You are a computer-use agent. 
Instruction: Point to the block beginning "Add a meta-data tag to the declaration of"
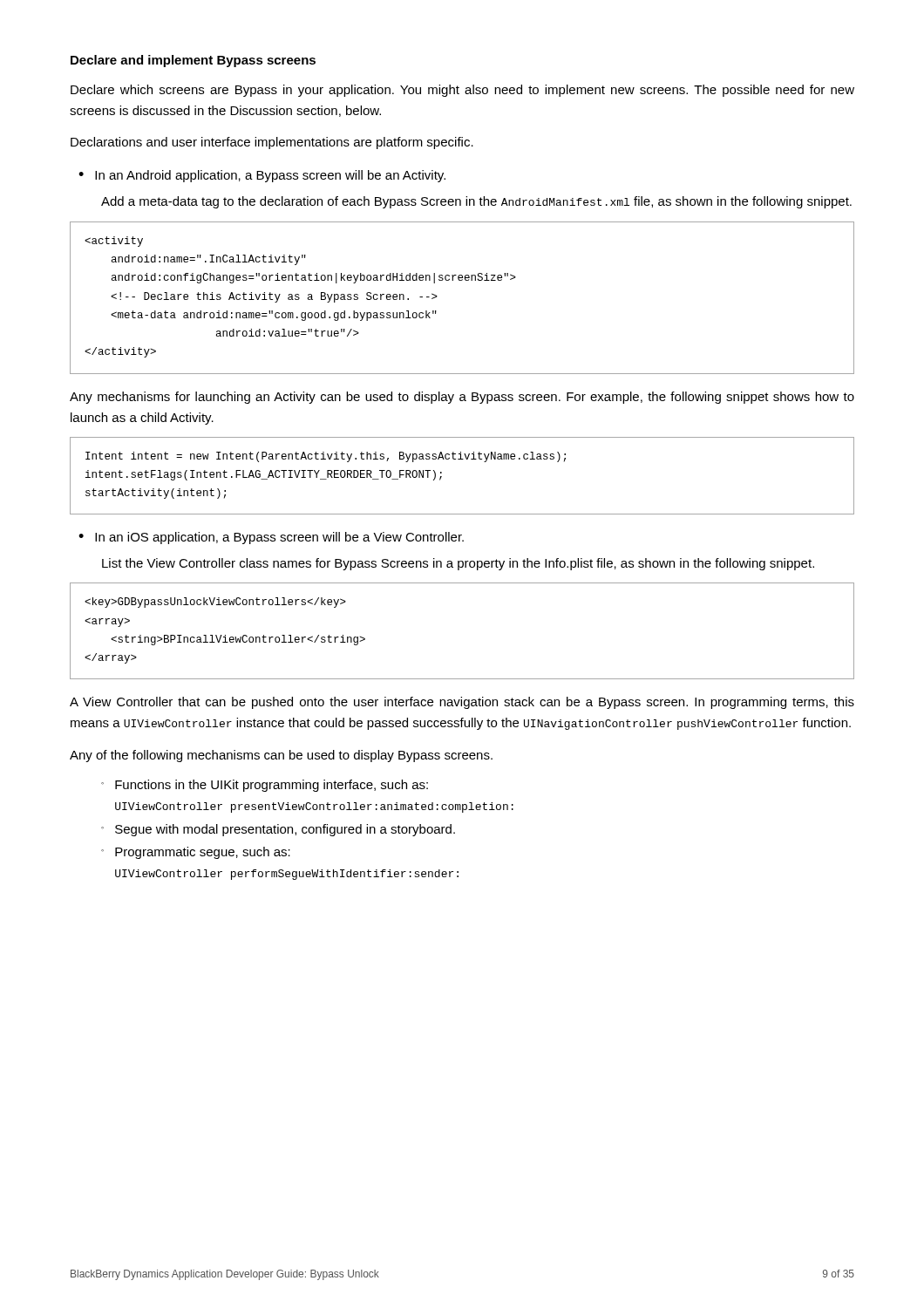click(477, 201)
